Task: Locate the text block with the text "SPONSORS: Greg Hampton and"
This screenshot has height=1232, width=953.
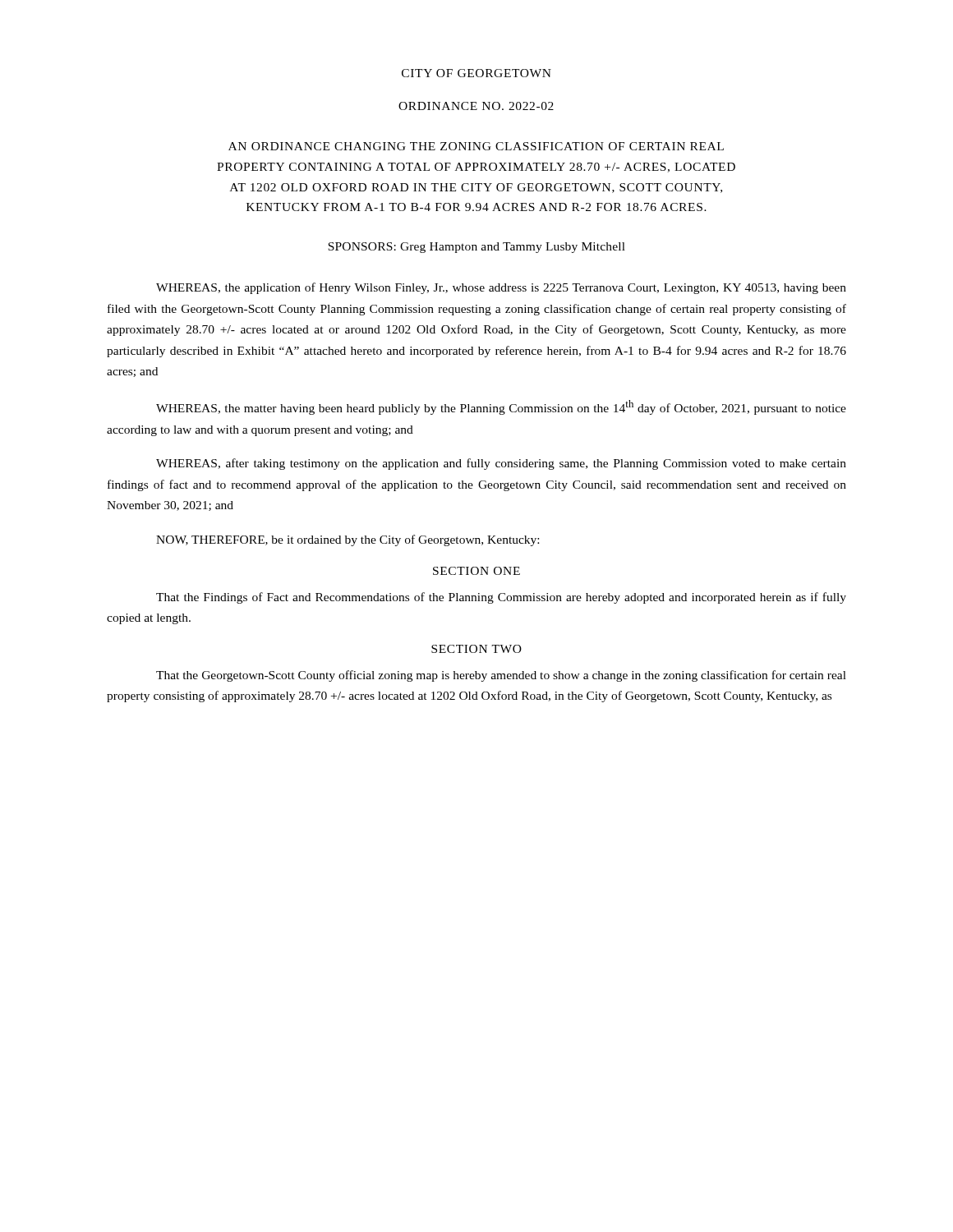Action: click(x=476, y=246)
